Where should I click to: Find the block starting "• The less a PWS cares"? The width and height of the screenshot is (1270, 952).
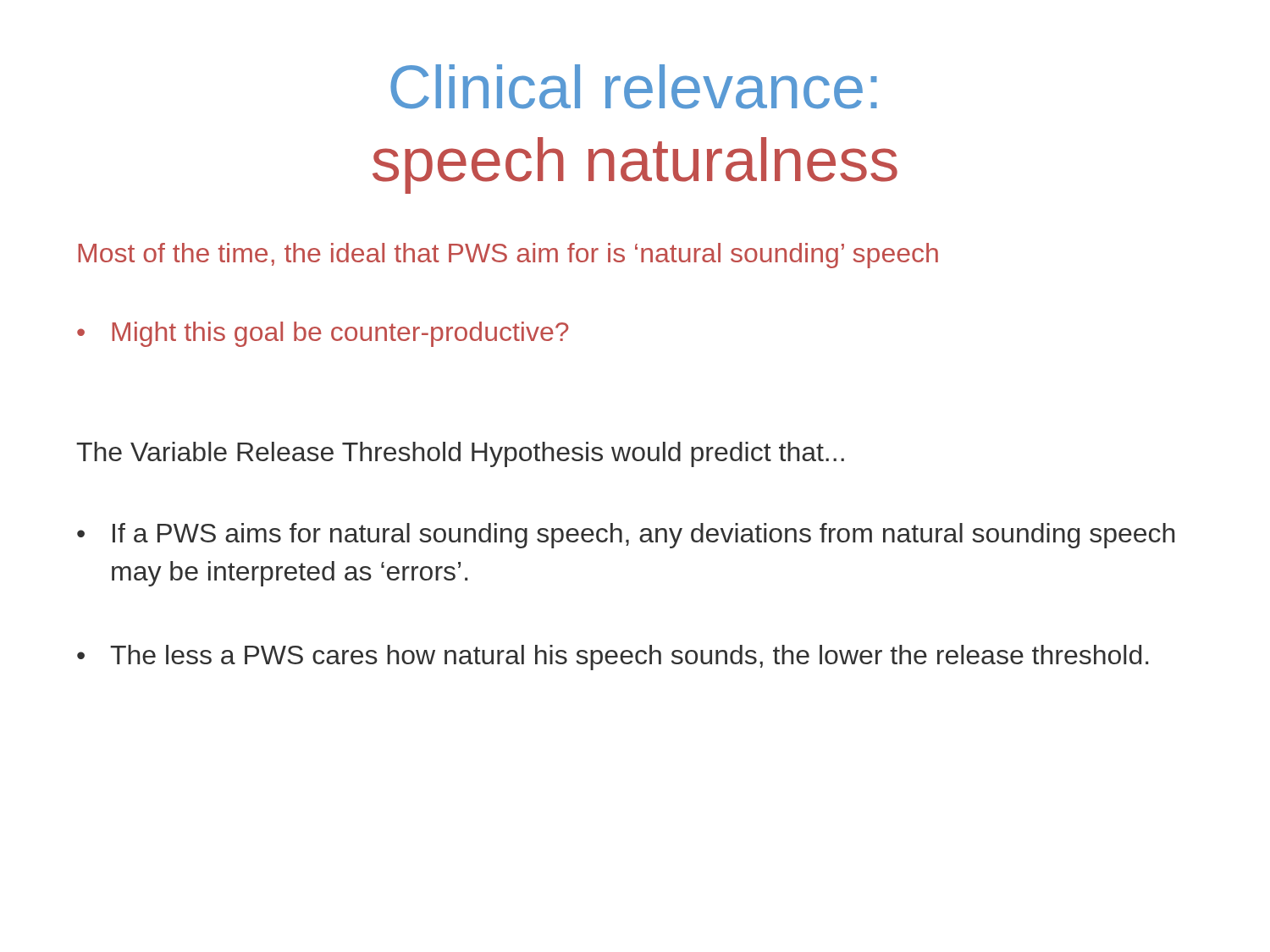(x=635, y=655)
